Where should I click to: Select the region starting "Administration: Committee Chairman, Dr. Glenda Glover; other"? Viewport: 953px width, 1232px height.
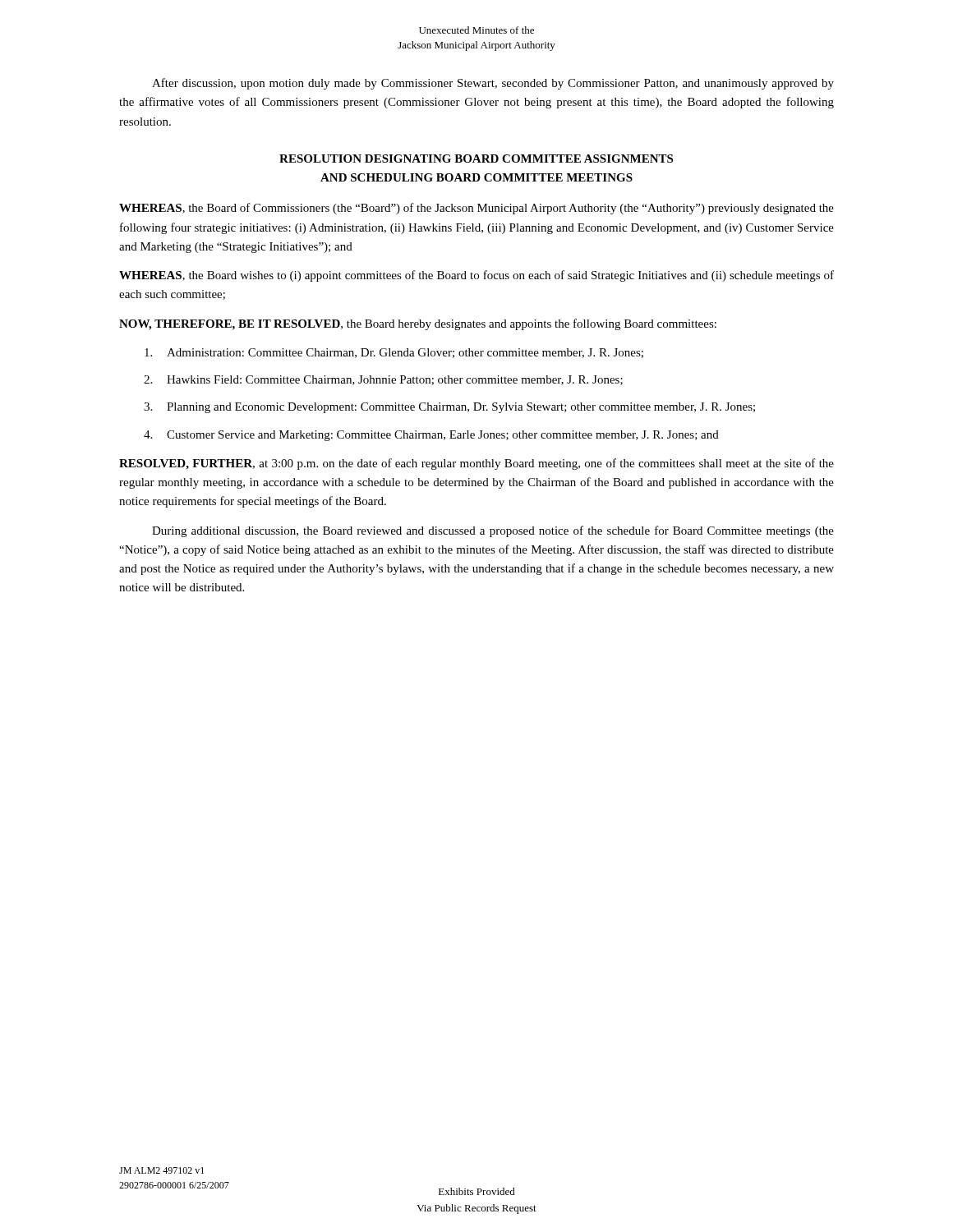tap(489, 353)
